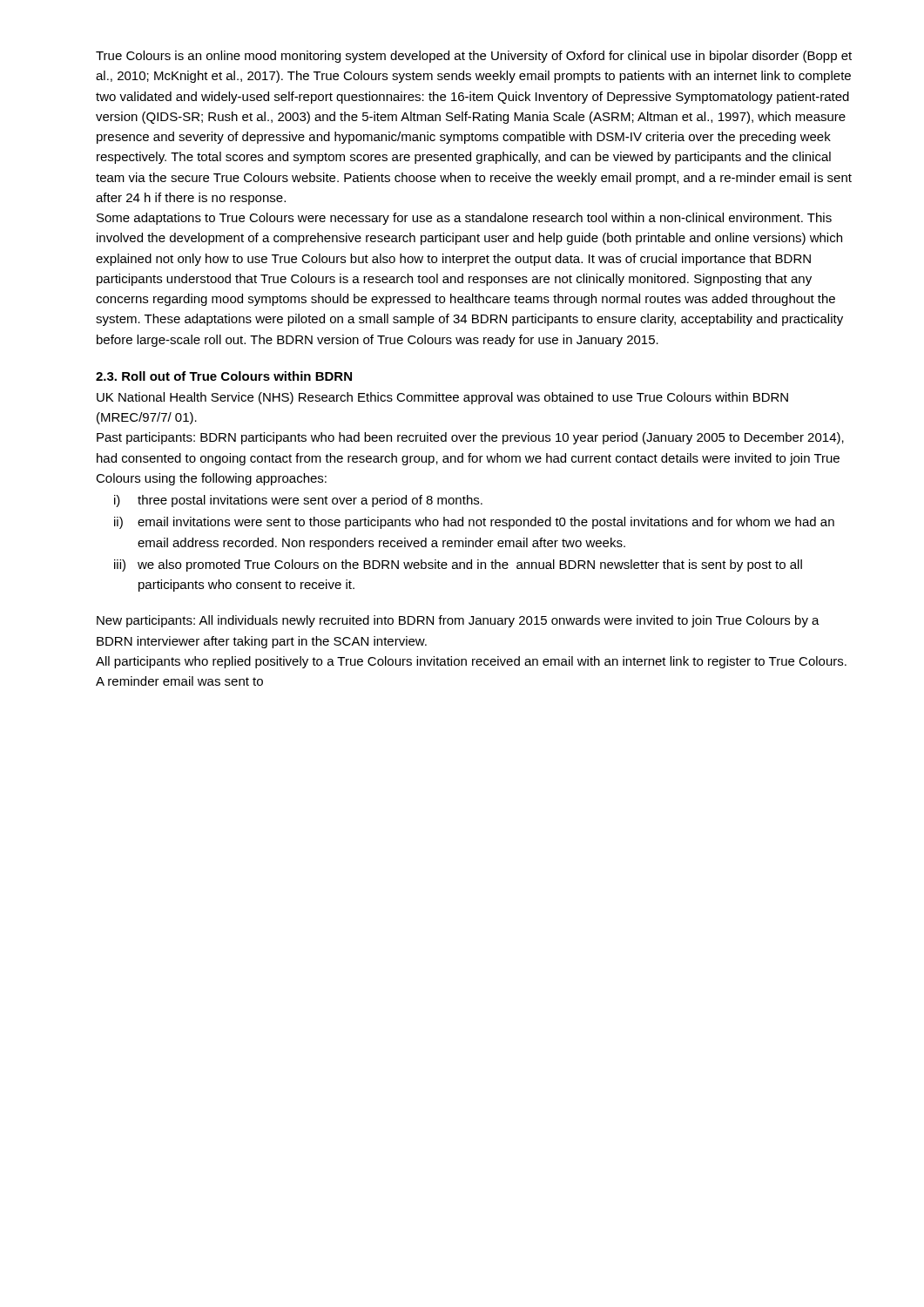
Task: Navigate to the text starting "True Colours is"
Action: pyautogui.click(x=475, y=126)
